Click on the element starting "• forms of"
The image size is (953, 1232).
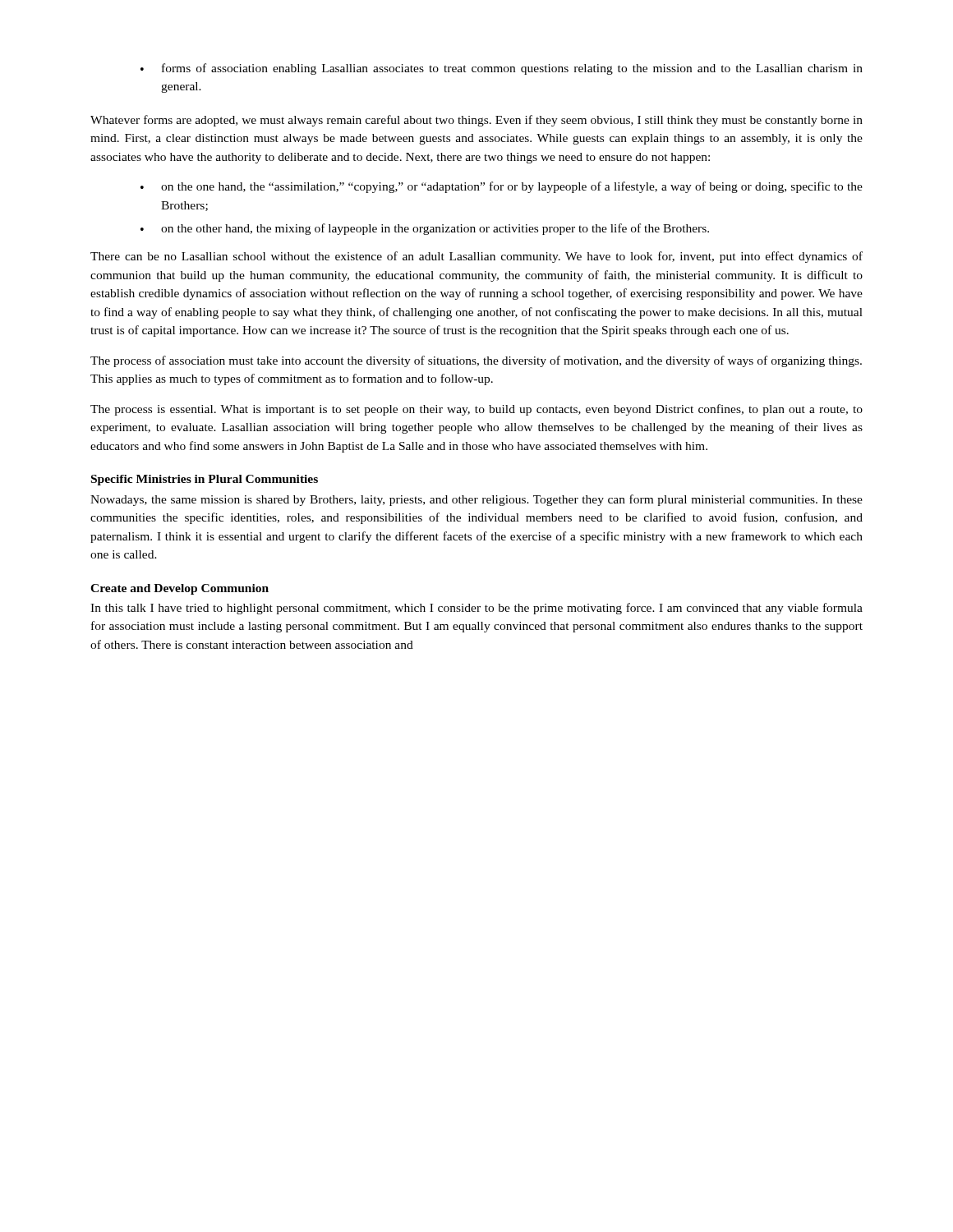point(501,78)
